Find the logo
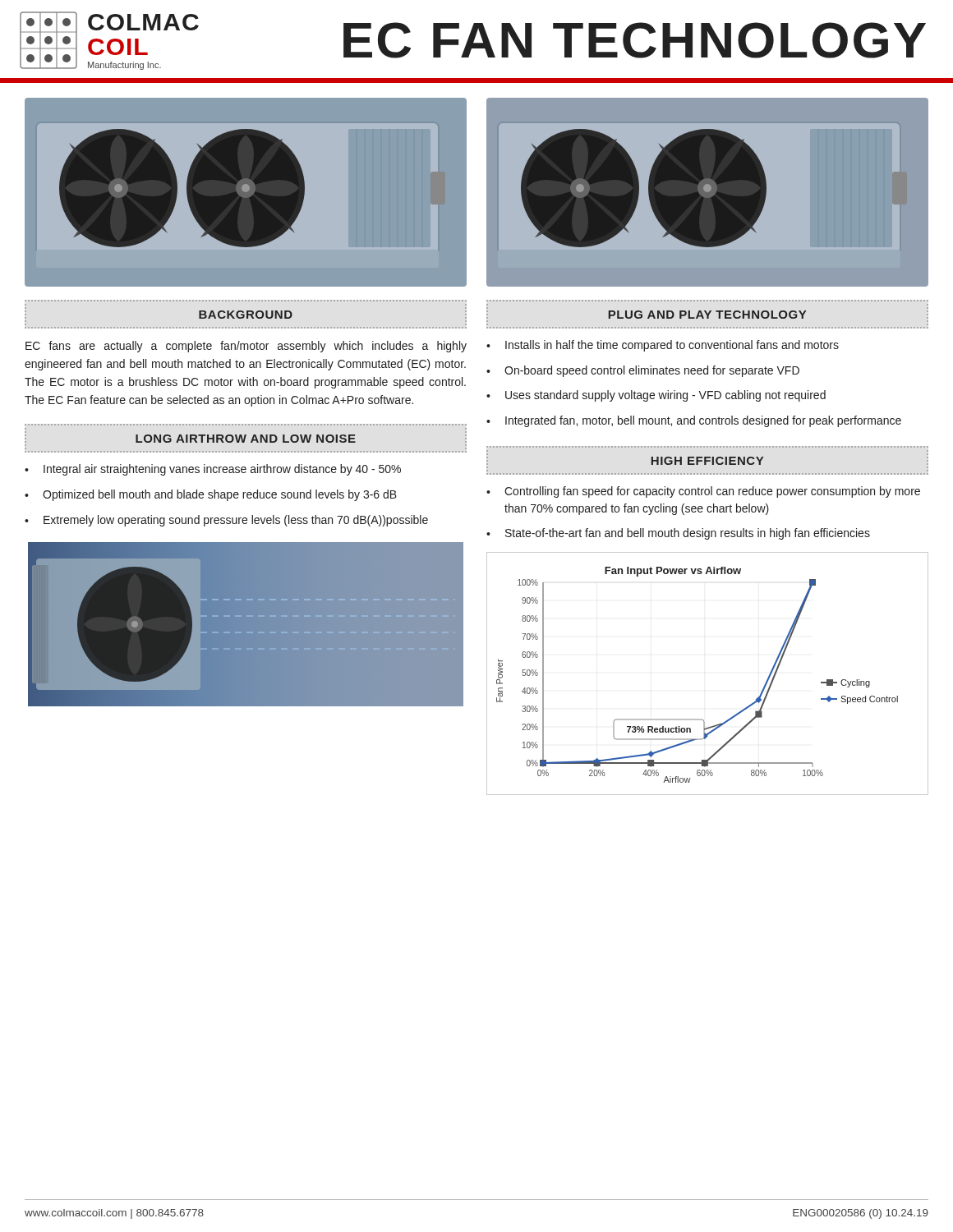Screen dimensions: 1232x953 pyautogui.click(x=110, y=40)
